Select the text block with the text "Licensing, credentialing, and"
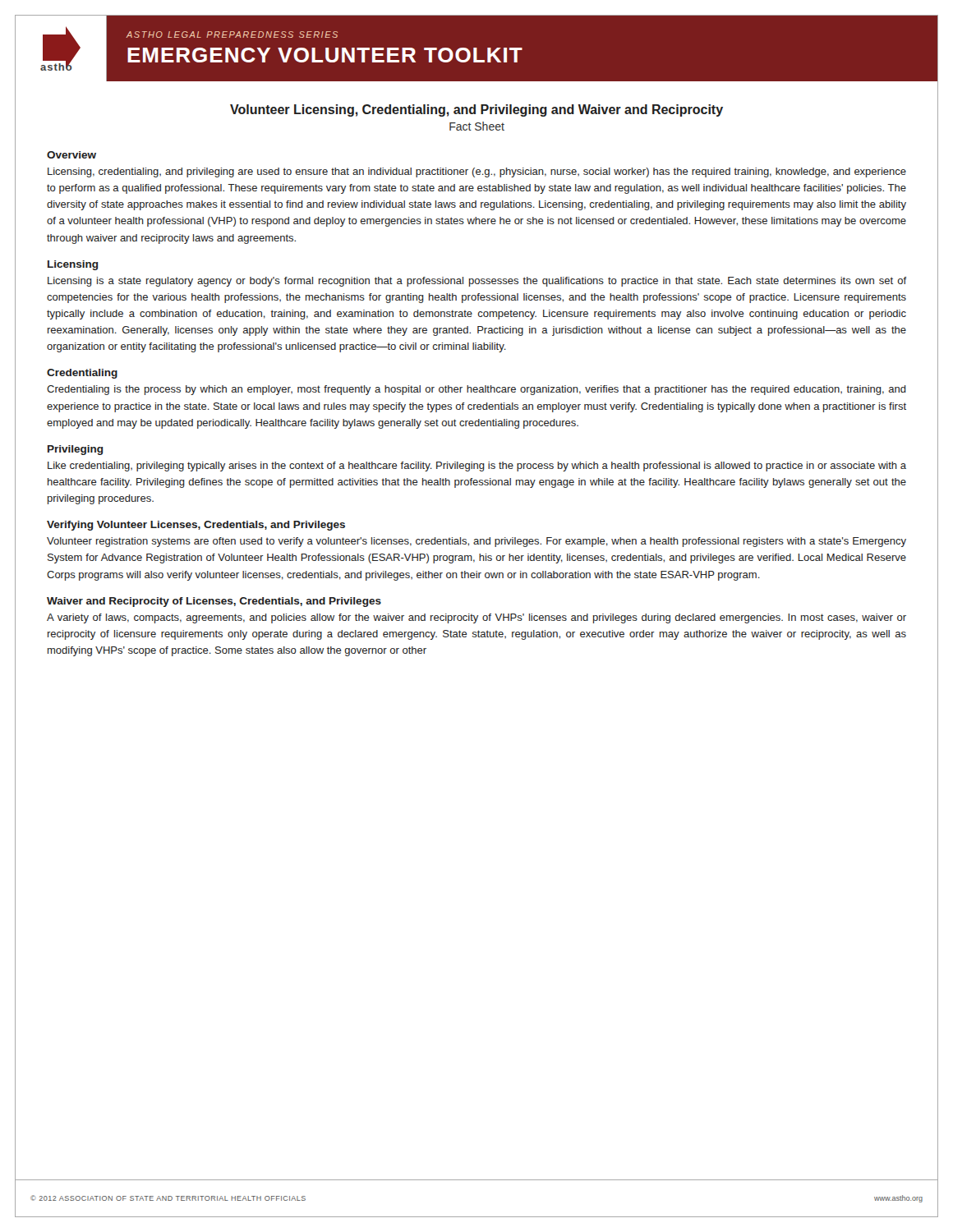The width and height of the screenshot is (953, 1232). point(476,204)
